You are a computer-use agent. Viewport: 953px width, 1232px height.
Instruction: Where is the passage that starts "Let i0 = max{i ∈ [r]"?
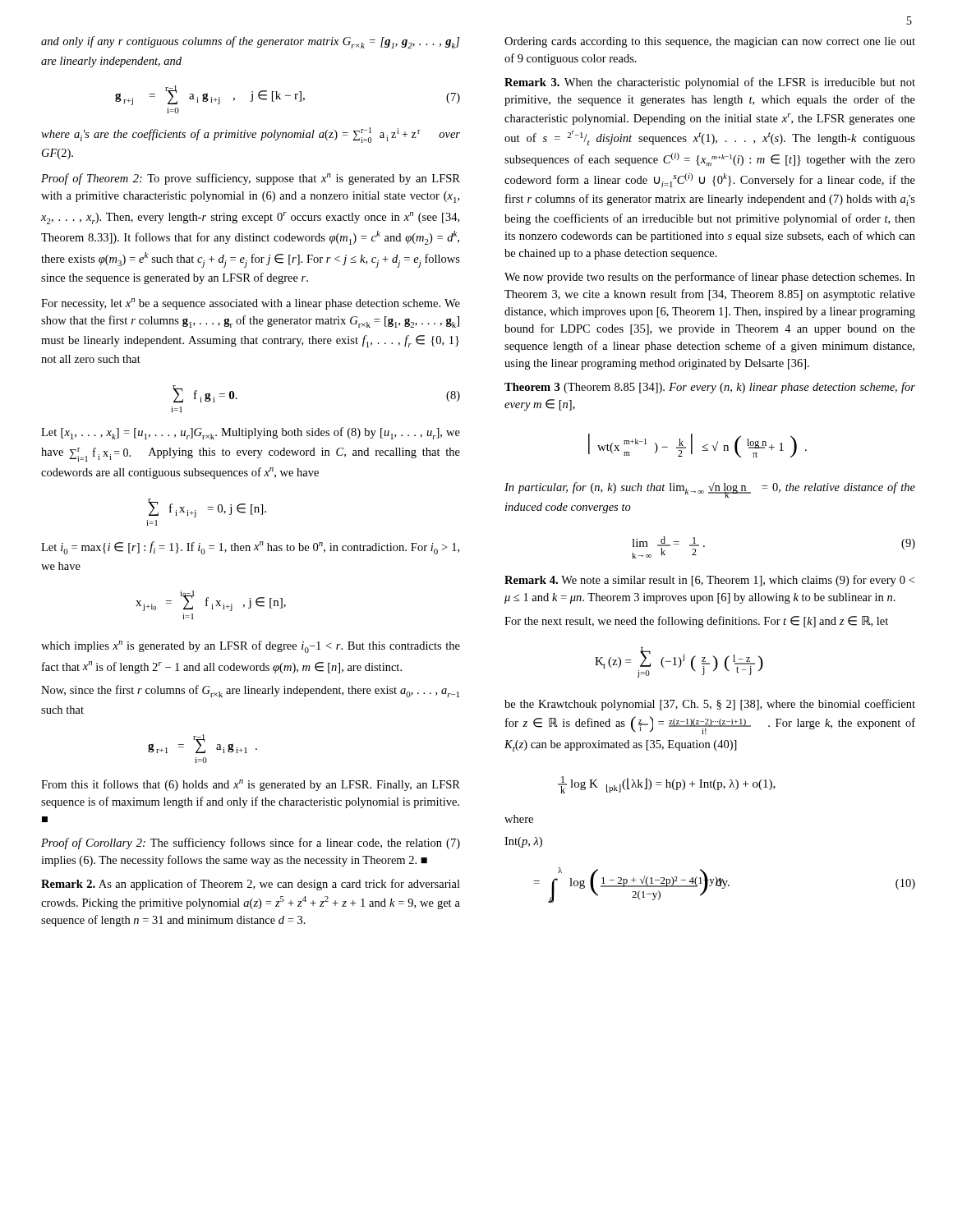251,555
